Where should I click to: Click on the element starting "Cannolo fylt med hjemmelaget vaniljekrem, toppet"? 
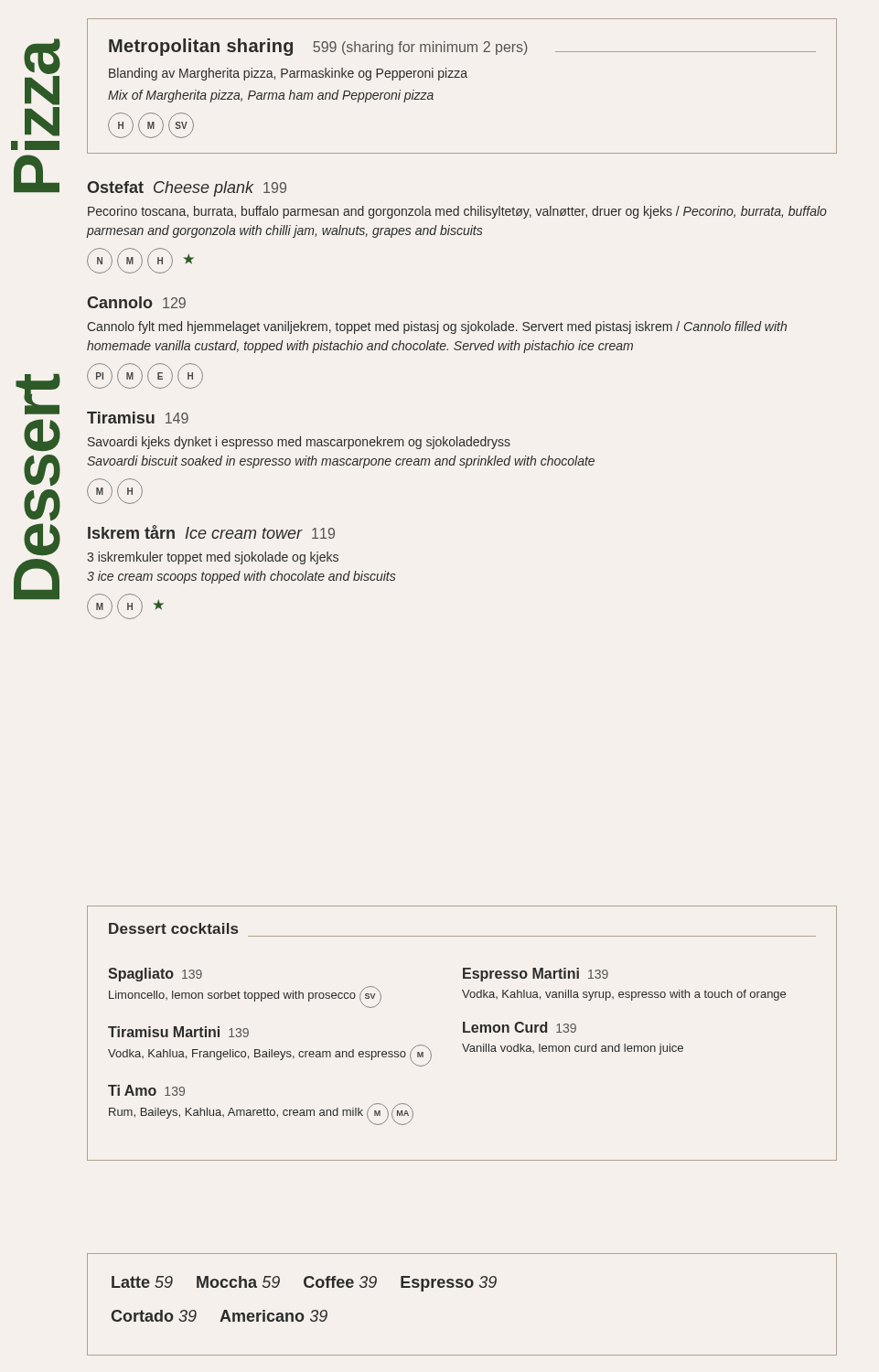(x=437, y=336)
